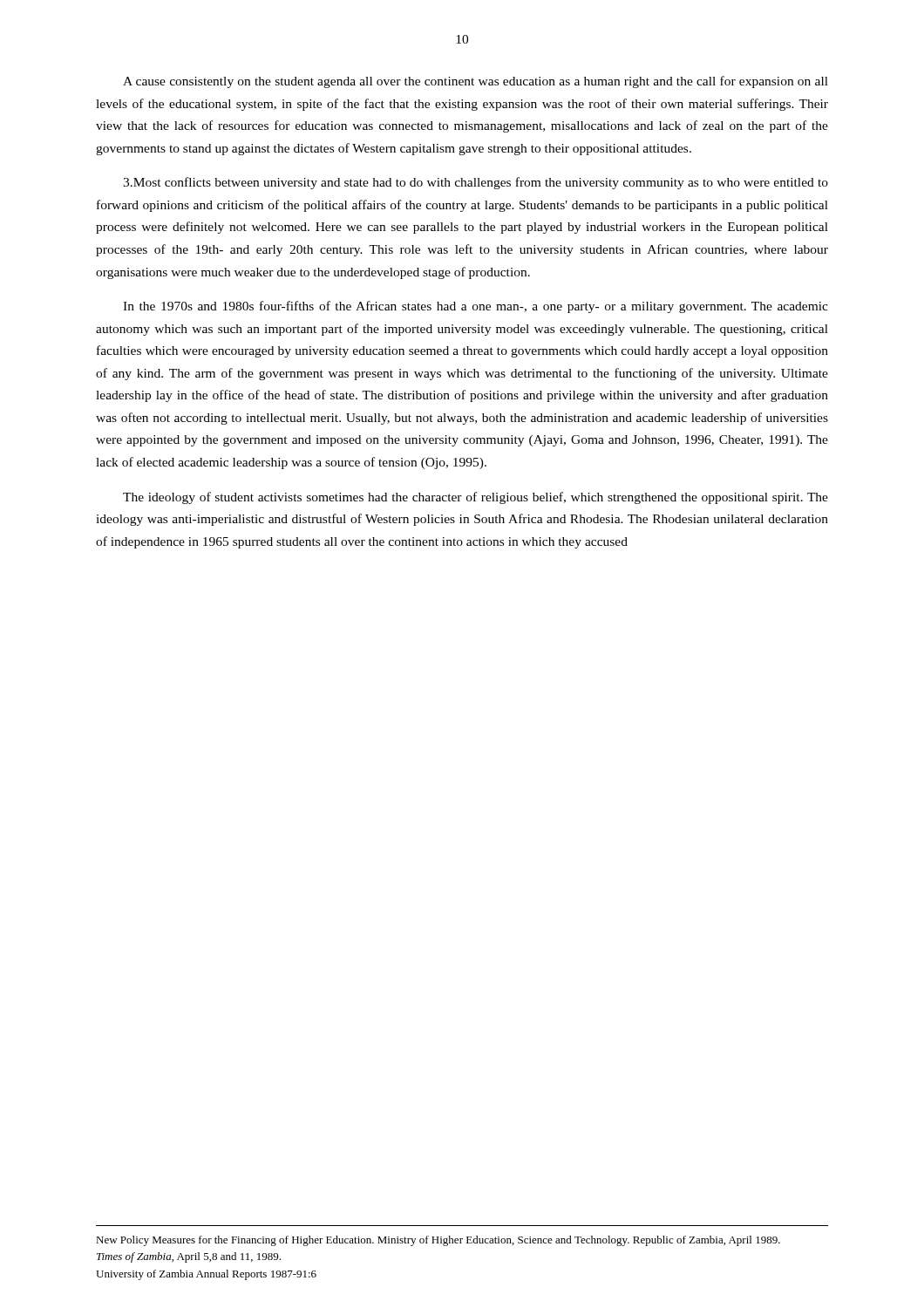The width and height of the screenshot is (924, 1308).
Task: Point to the block beginning "The ideology of student activists sometimes had the"
Action: (x=462, y=519)
